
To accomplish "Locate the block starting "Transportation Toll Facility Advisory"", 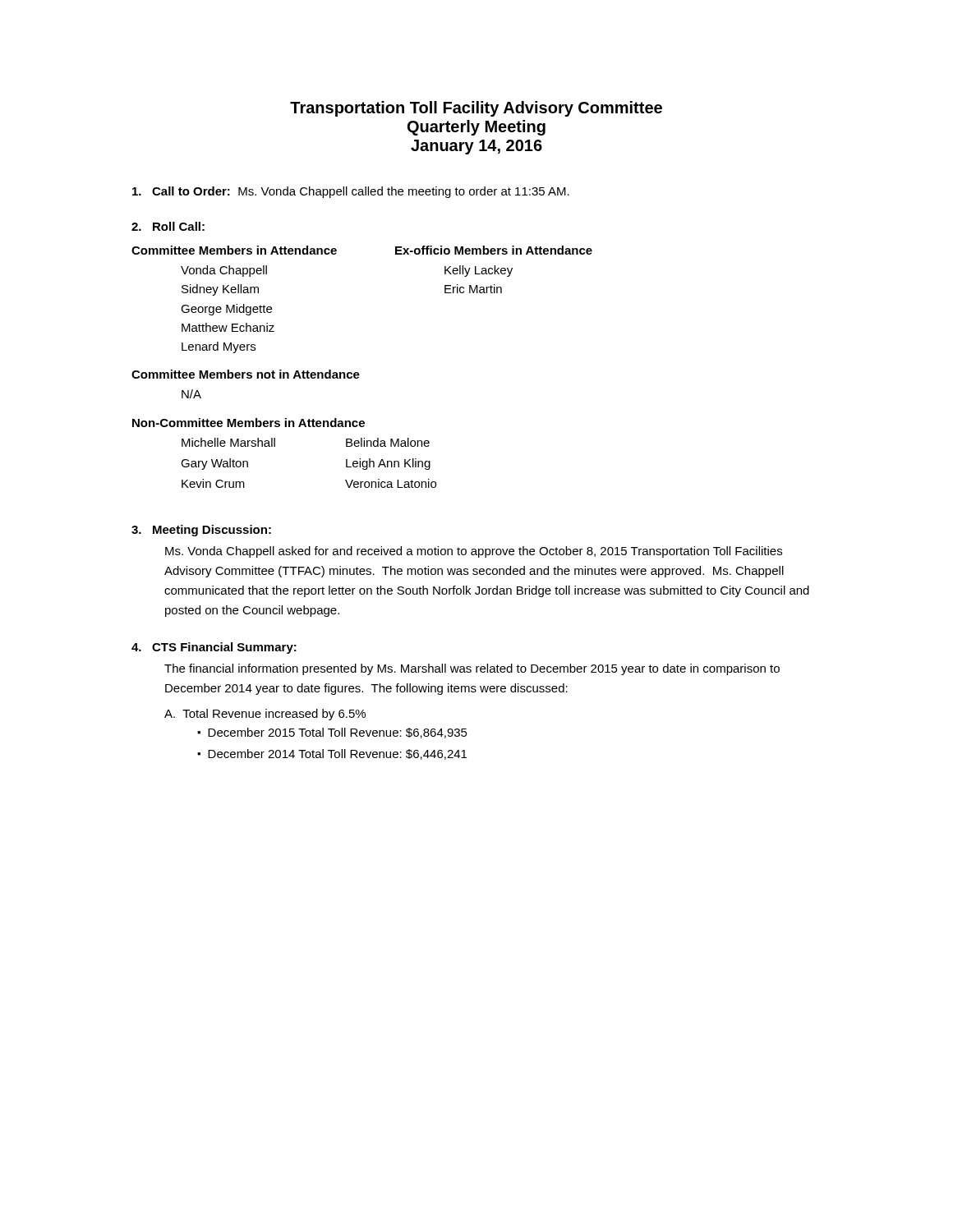I will 476,127.
